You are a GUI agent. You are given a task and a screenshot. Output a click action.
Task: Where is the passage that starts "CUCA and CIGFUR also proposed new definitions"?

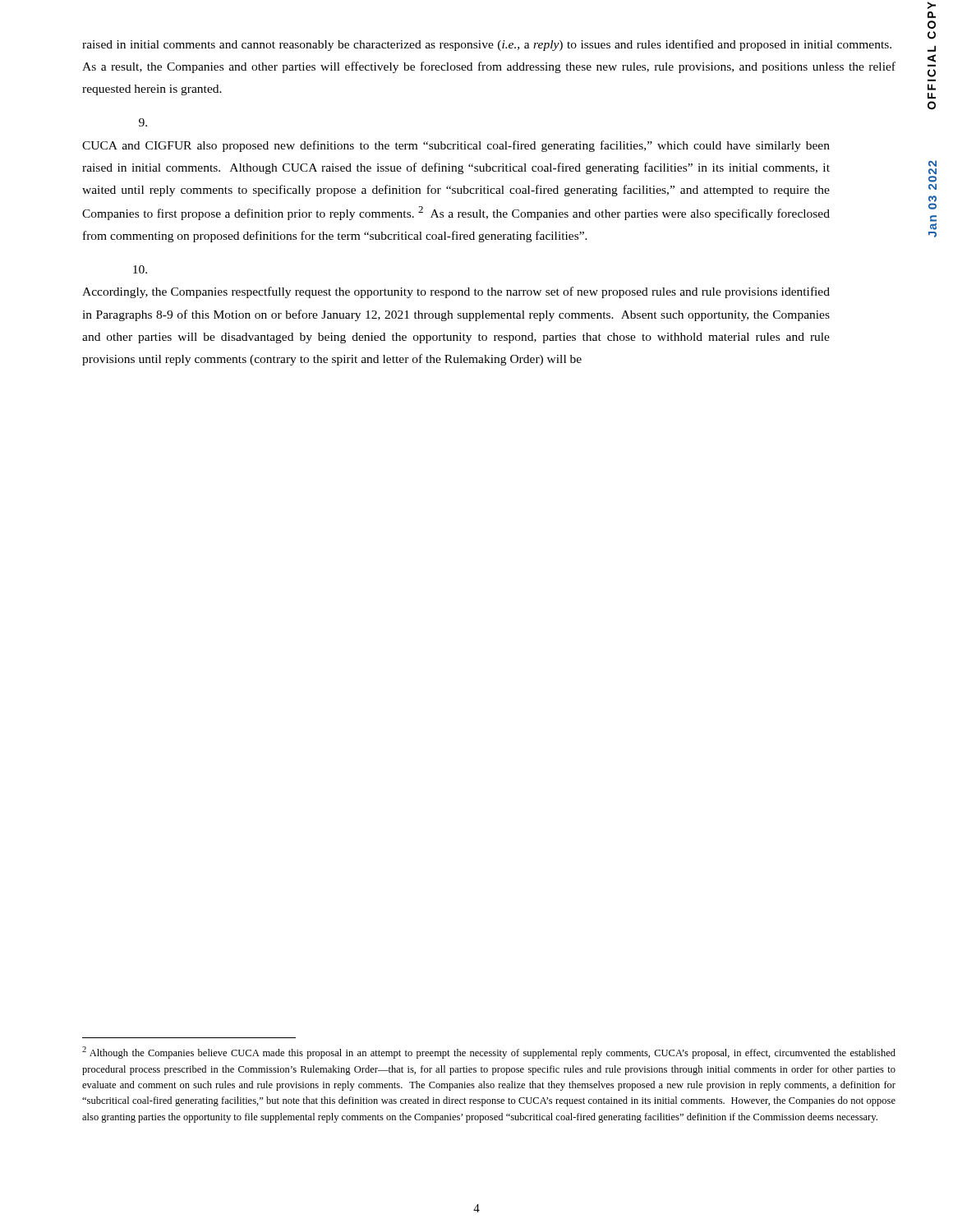click(x=456, y=179)
